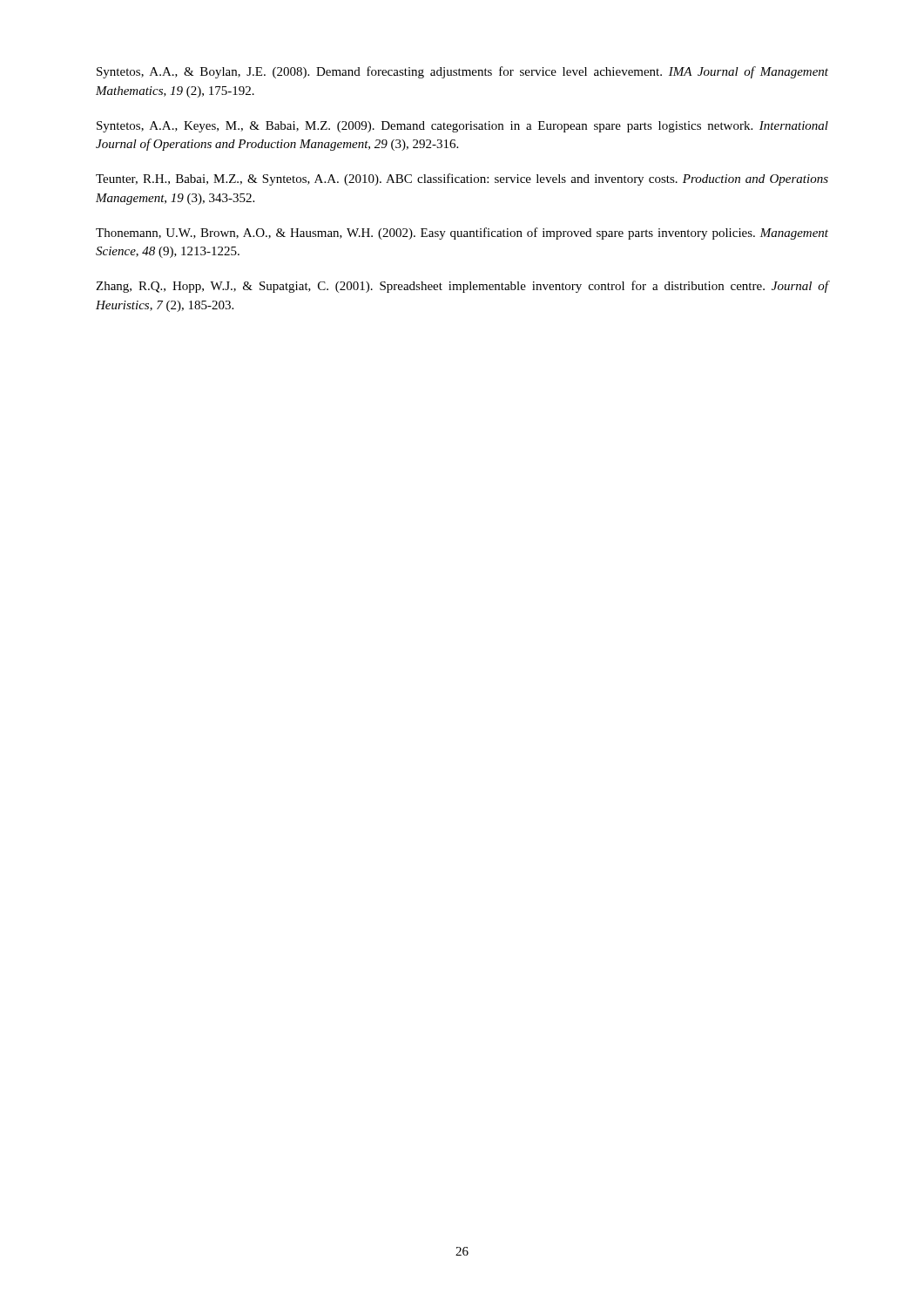Locate the block of text that opens with "Syntetos, A.A., Keyes,"
Screen dimensions: 1307x924
tap(462, 134)
